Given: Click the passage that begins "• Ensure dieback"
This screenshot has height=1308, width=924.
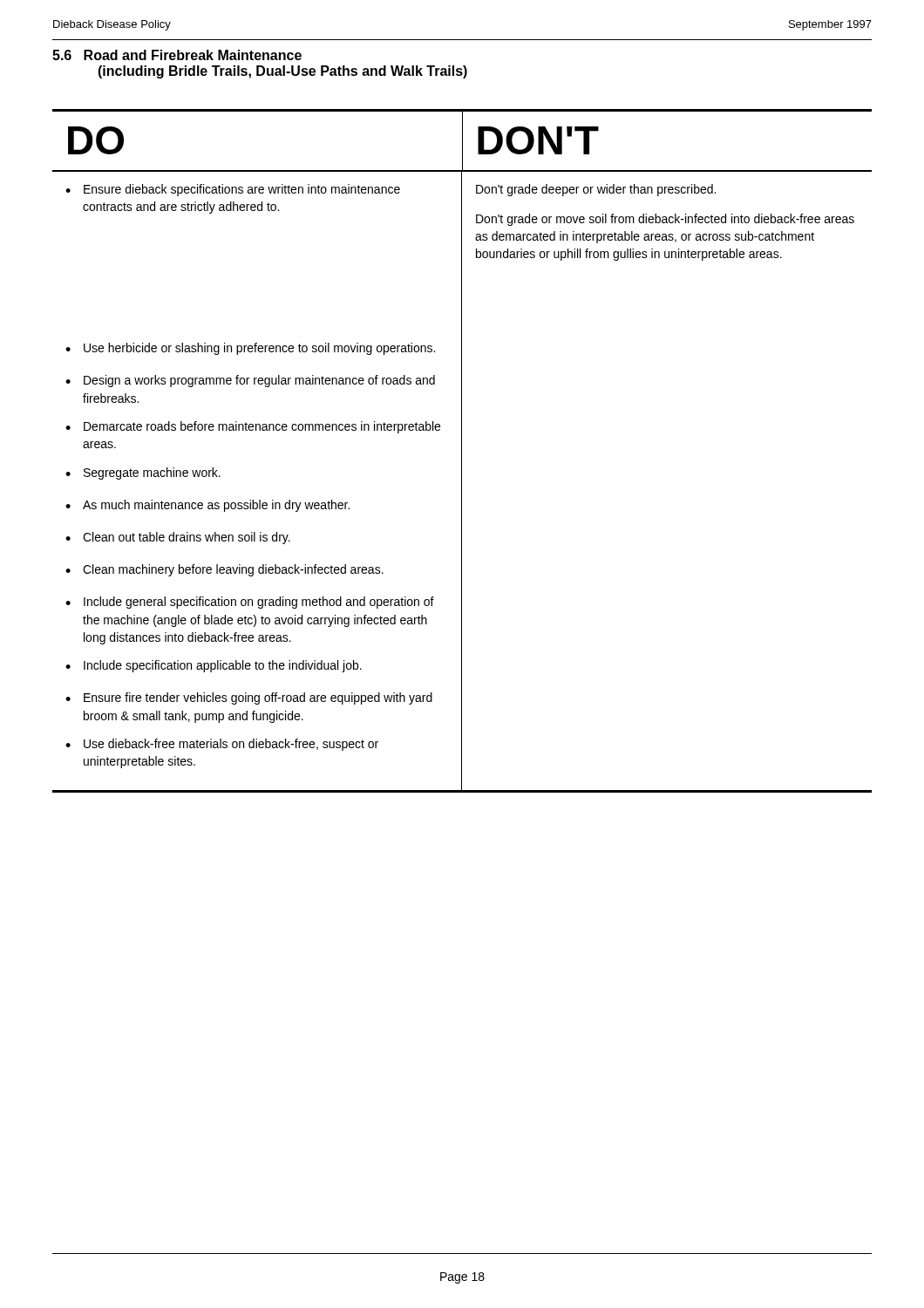Looking at the screenshot, I should pos(257,198).
